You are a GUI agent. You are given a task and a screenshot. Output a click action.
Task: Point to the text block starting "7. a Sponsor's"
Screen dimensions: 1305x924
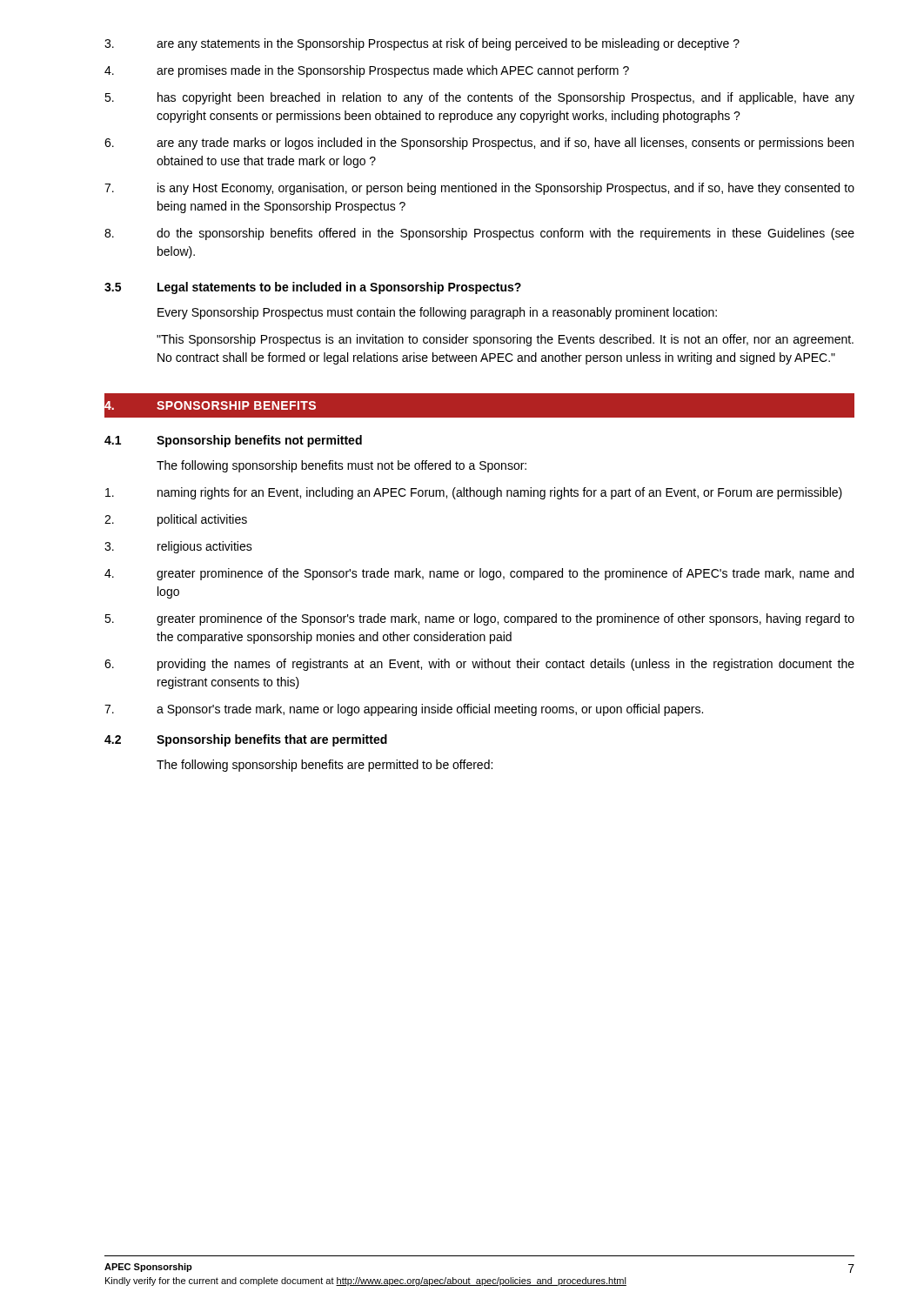(x=479, y=710)
